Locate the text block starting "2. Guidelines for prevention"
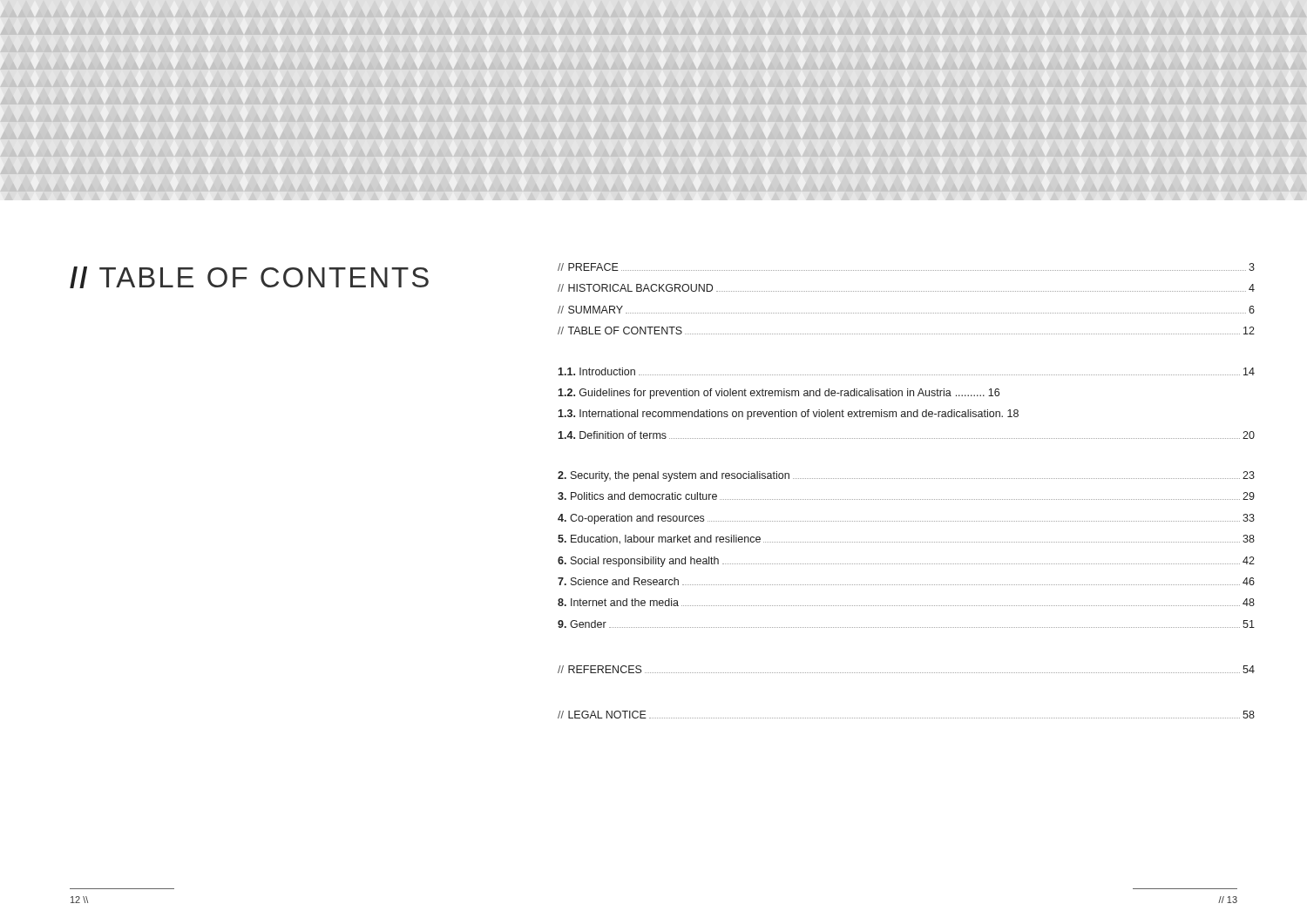Screen dimensions: 924x1307 pyautogui.click(x=779, y=393)
